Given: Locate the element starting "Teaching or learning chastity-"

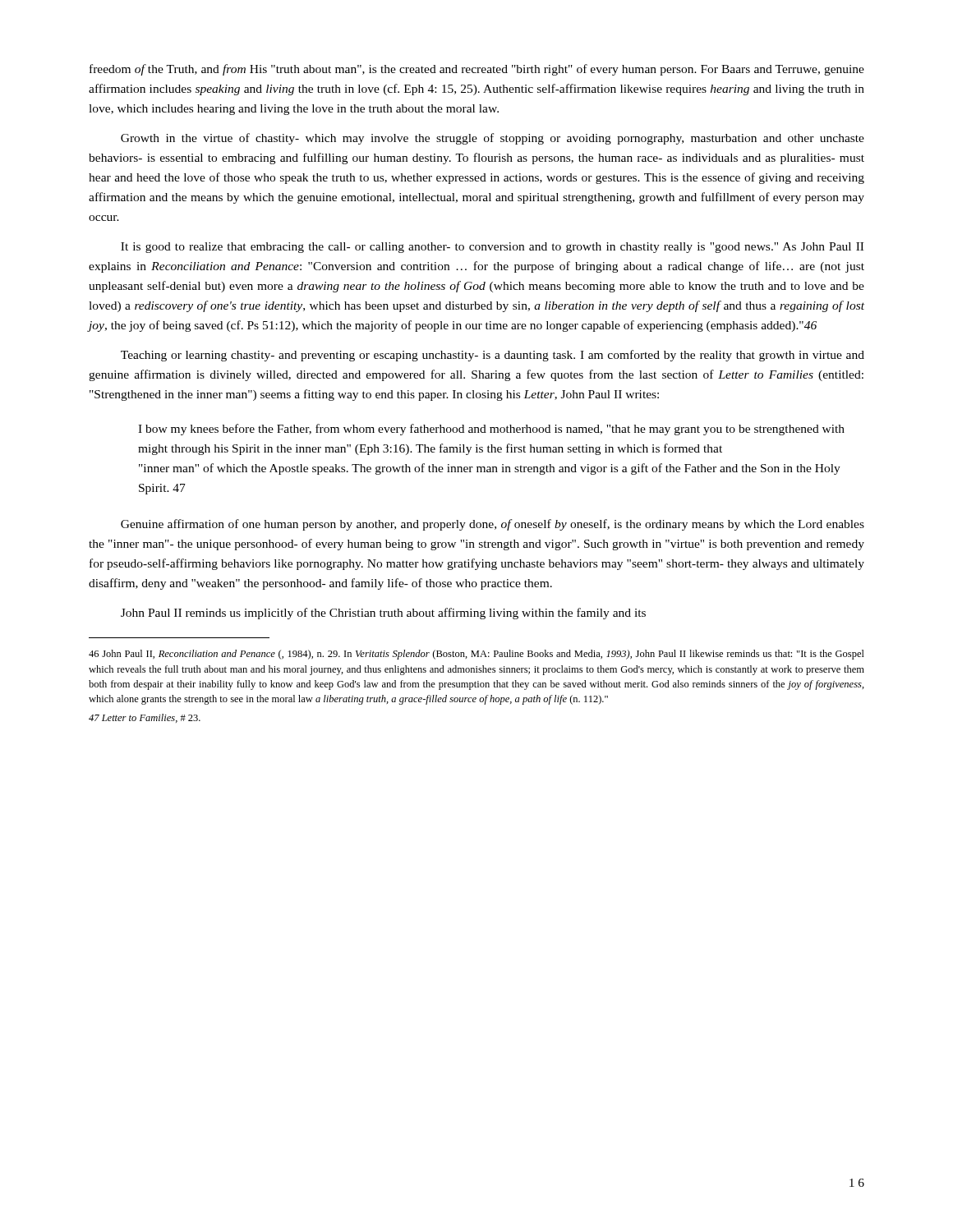Looking at the screenshot, I should [476, 374].
